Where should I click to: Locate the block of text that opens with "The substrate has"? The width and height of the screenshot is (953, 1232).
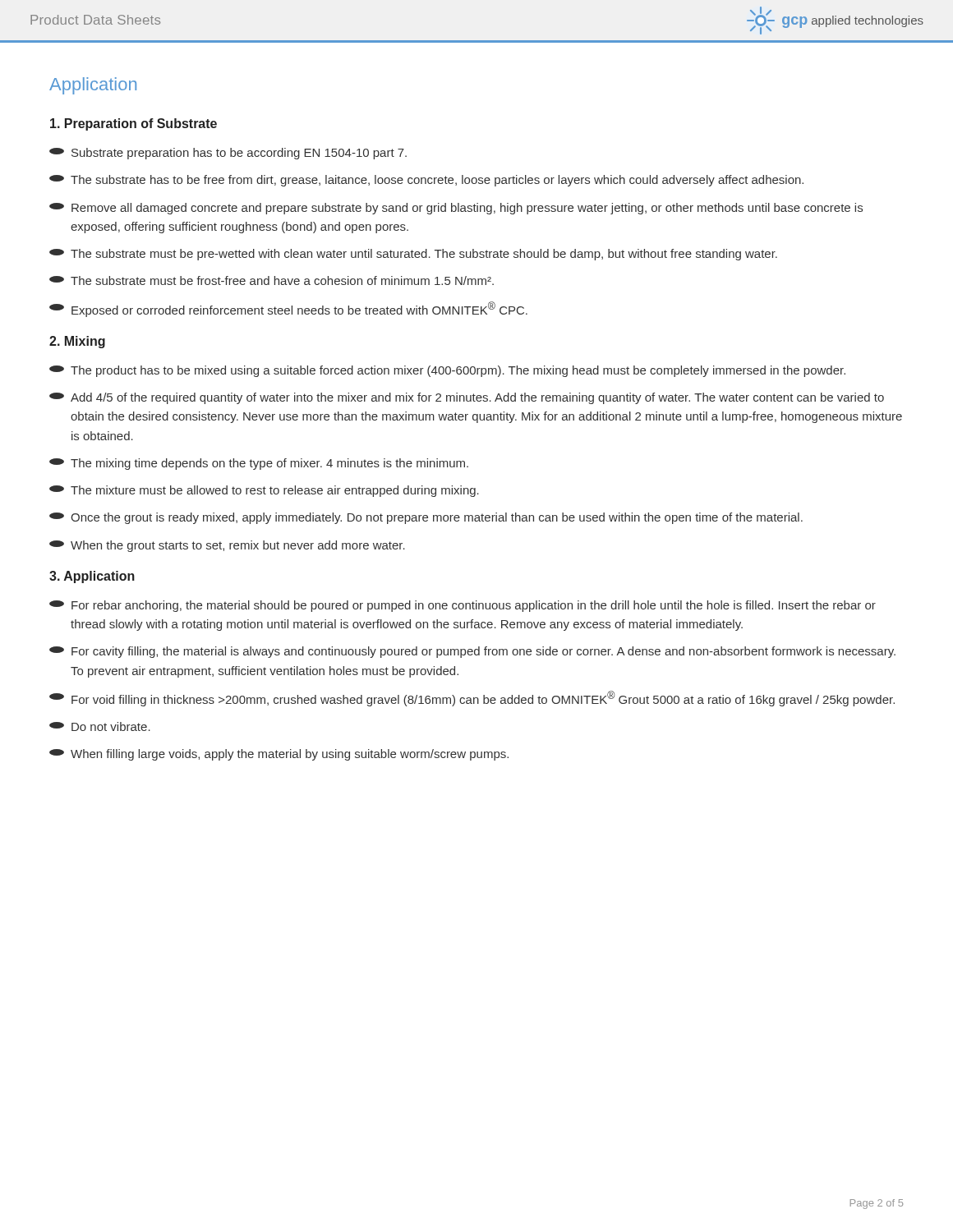point(427,180)
